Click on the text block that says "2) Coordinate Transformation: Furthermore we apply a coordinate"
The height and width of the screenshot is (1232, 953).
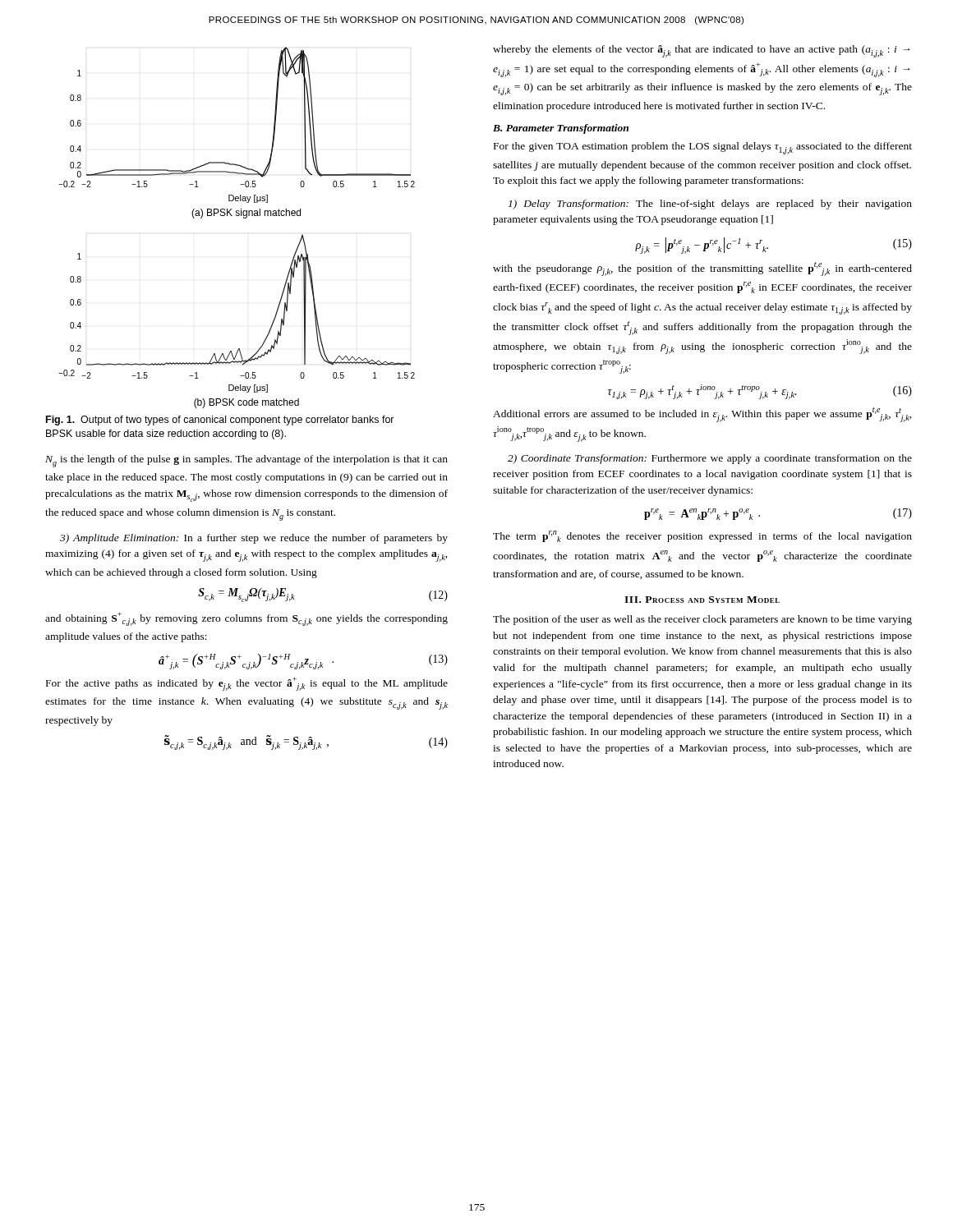click(702, 474)
